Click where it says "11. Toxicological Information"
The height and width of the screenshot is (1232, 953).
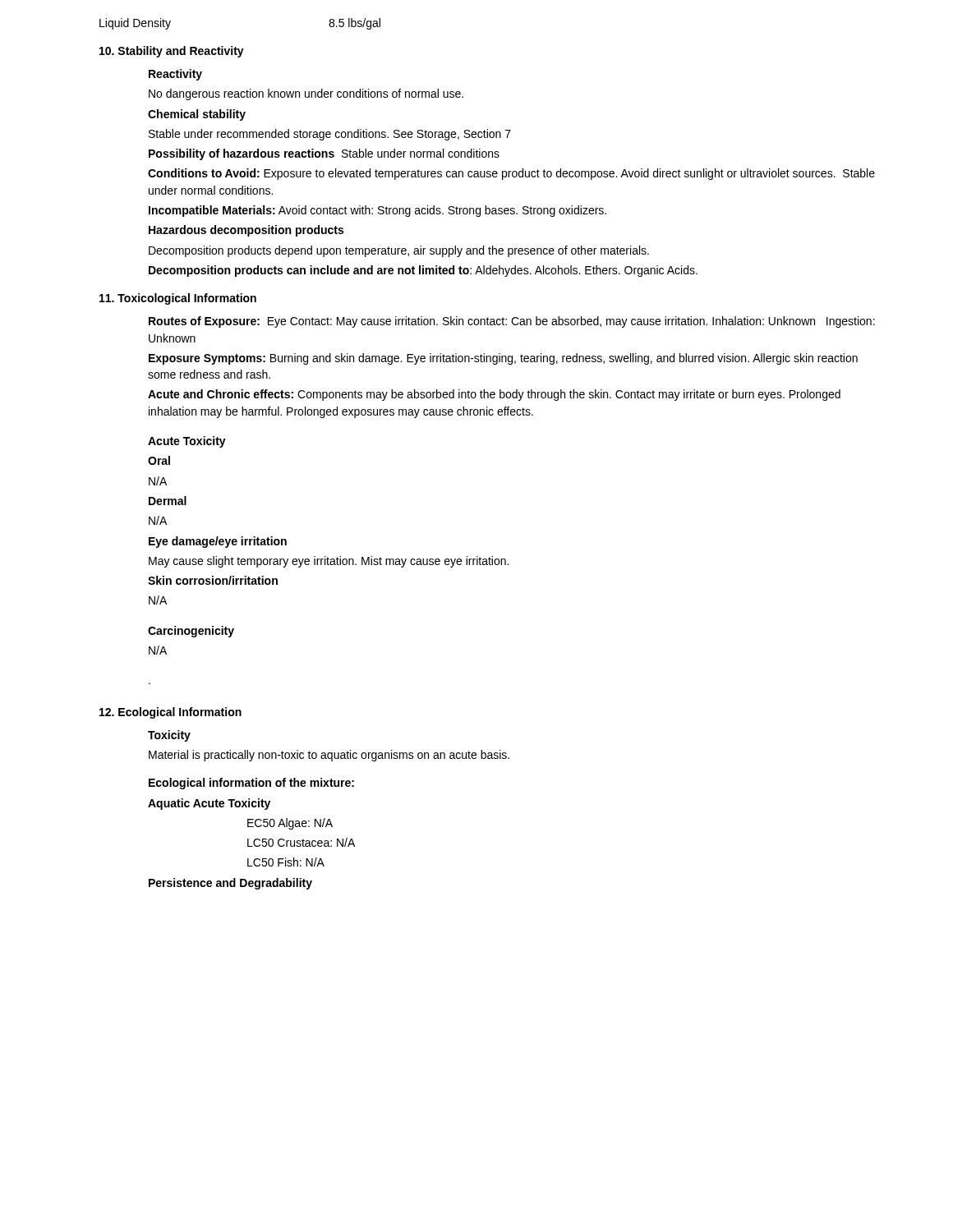[178, 298]
